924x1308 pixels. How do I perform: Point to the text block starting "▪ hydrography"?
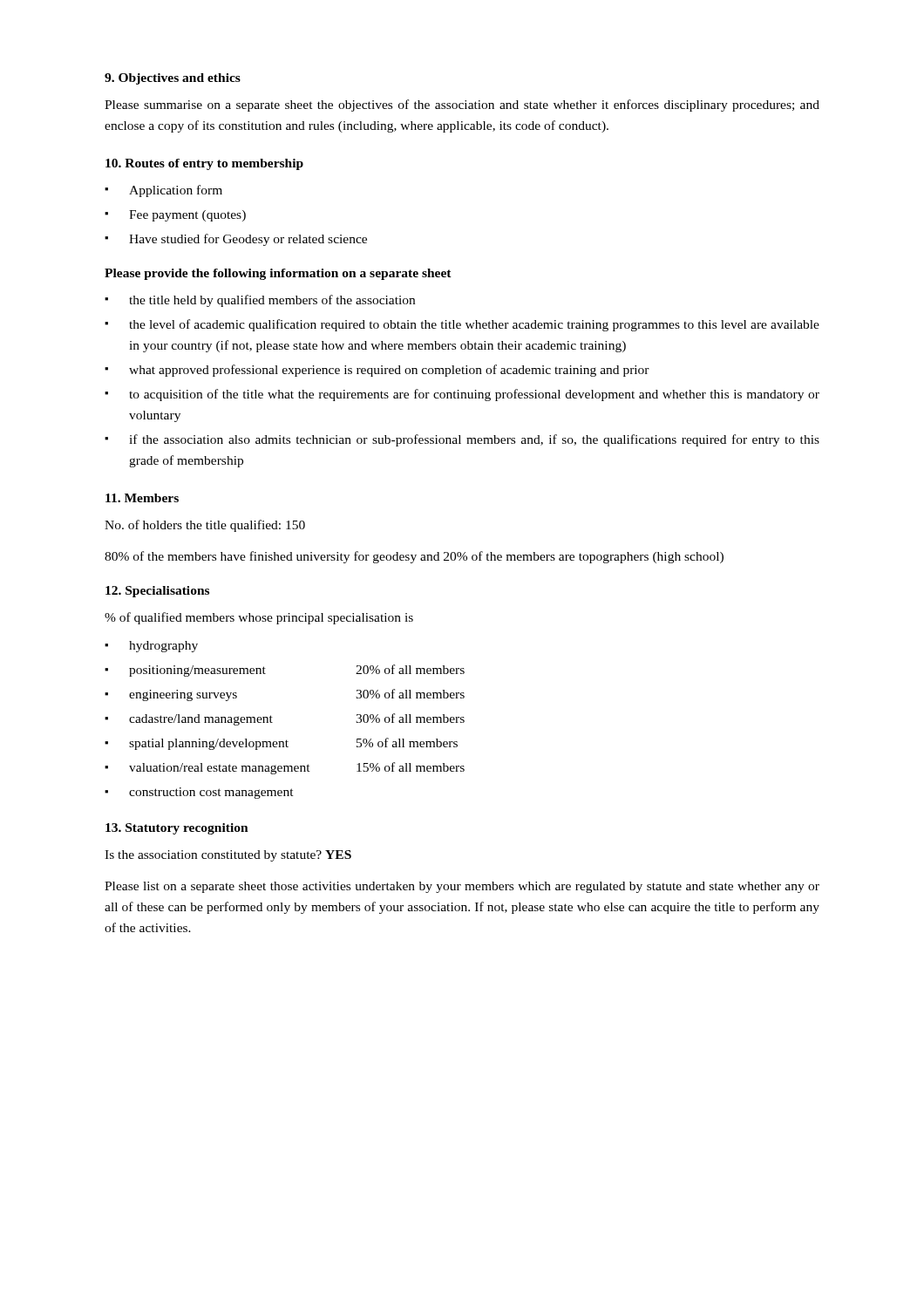tap(151, 647)
